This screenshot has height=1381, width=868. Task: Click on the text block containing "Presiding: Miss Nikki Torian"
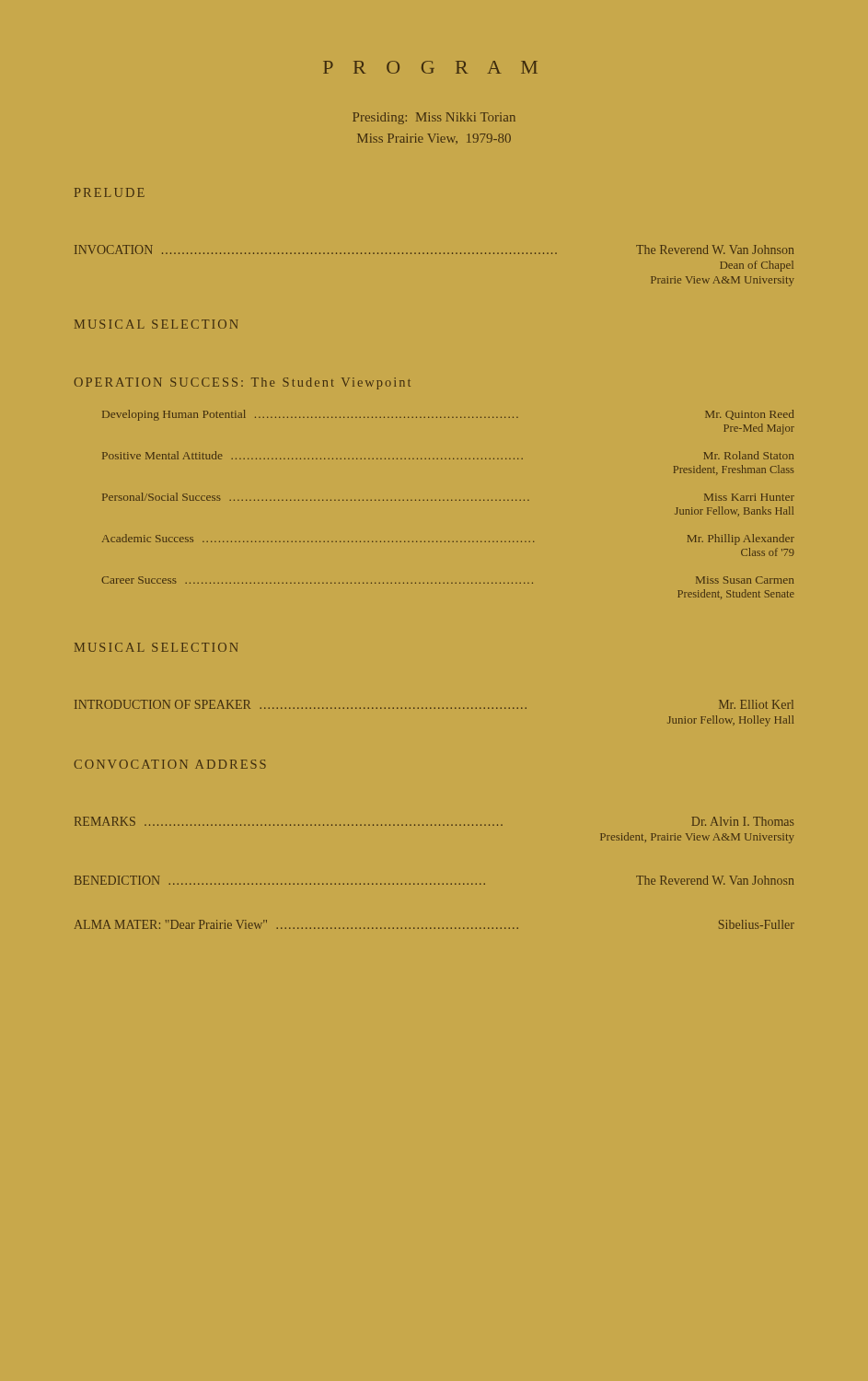(x=434, y=127)
